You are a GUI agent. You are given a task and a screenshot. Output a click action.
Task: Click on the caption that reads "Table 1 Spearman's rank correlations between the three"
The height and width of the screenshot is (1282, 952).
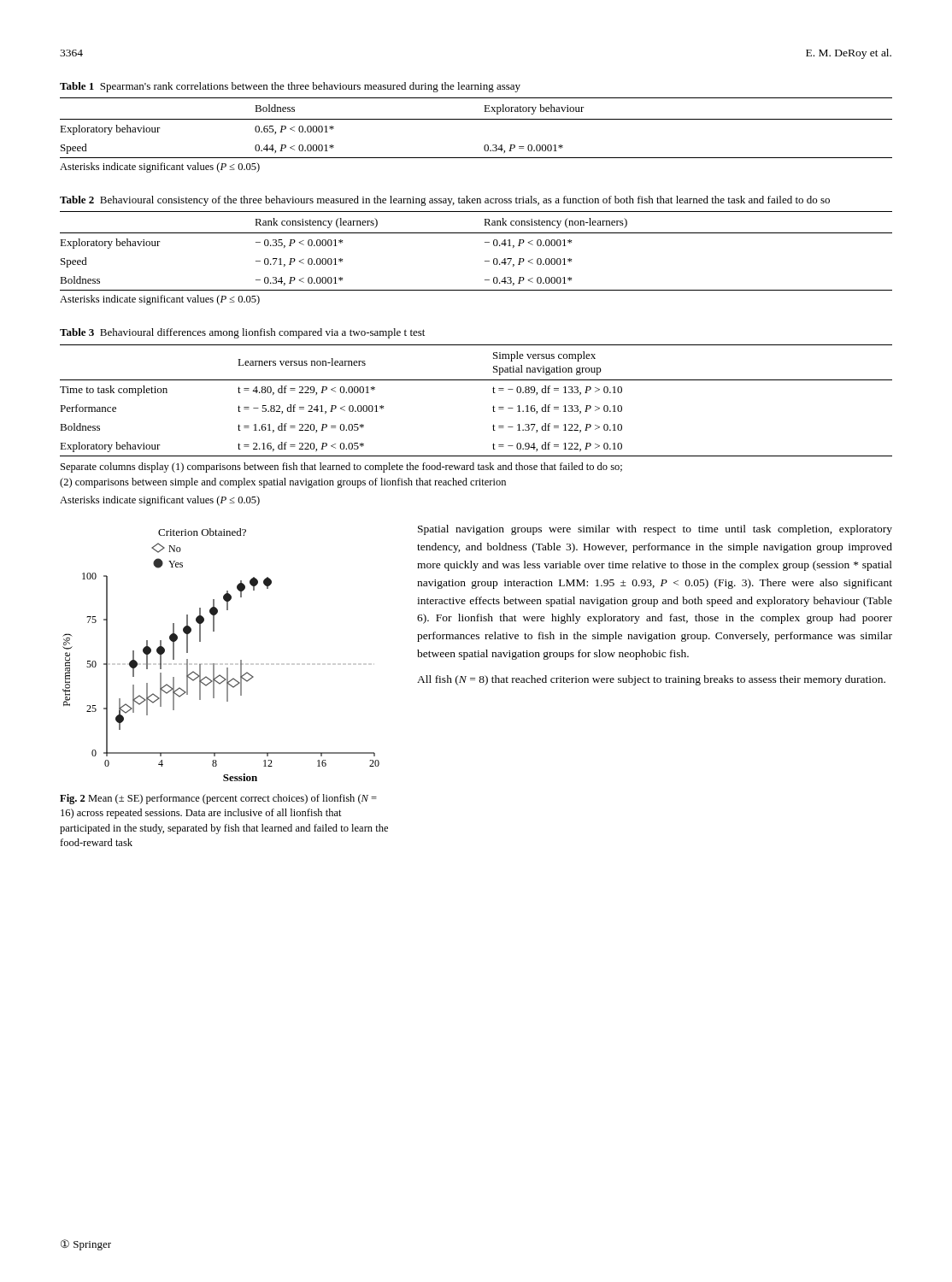[290, 86]
